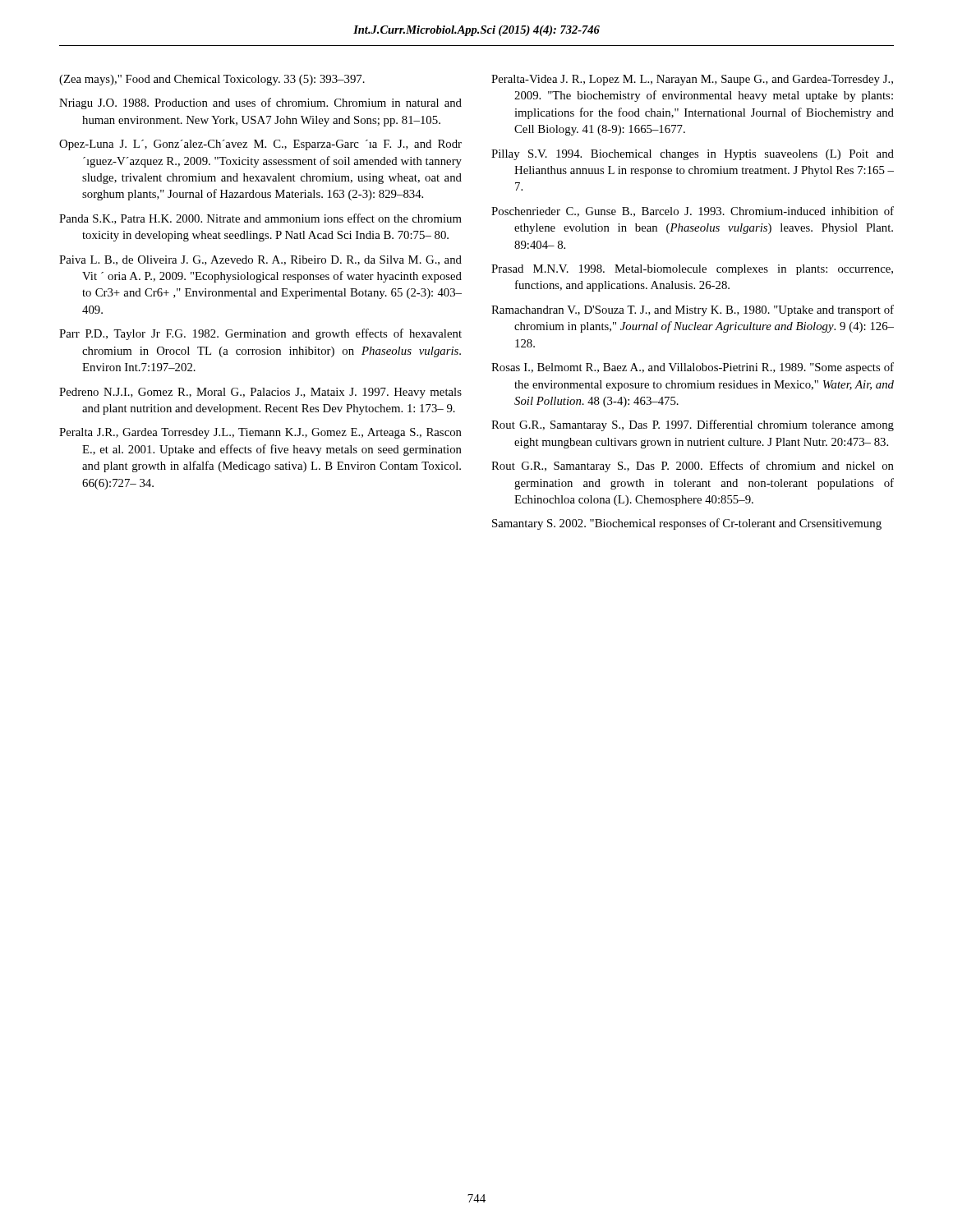
Task: Find the text block starting "Rosas I., Belmomt R., Baez A., and"
Action: coord(693,384)
